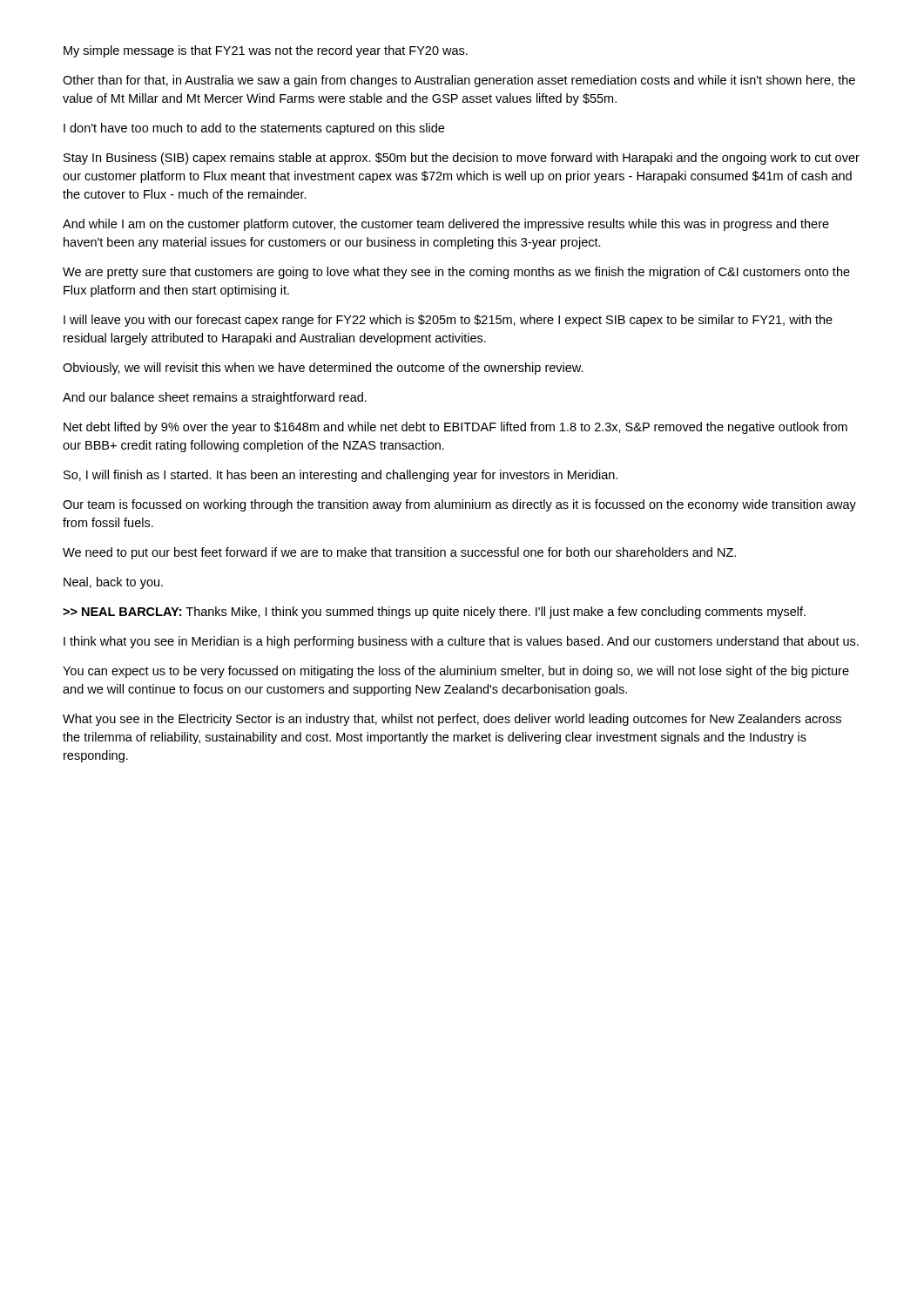Click on the text block that reads "So, I will finish as I started. It"
This screenshot has height=1307, width=924.
[x=341, y=475]
